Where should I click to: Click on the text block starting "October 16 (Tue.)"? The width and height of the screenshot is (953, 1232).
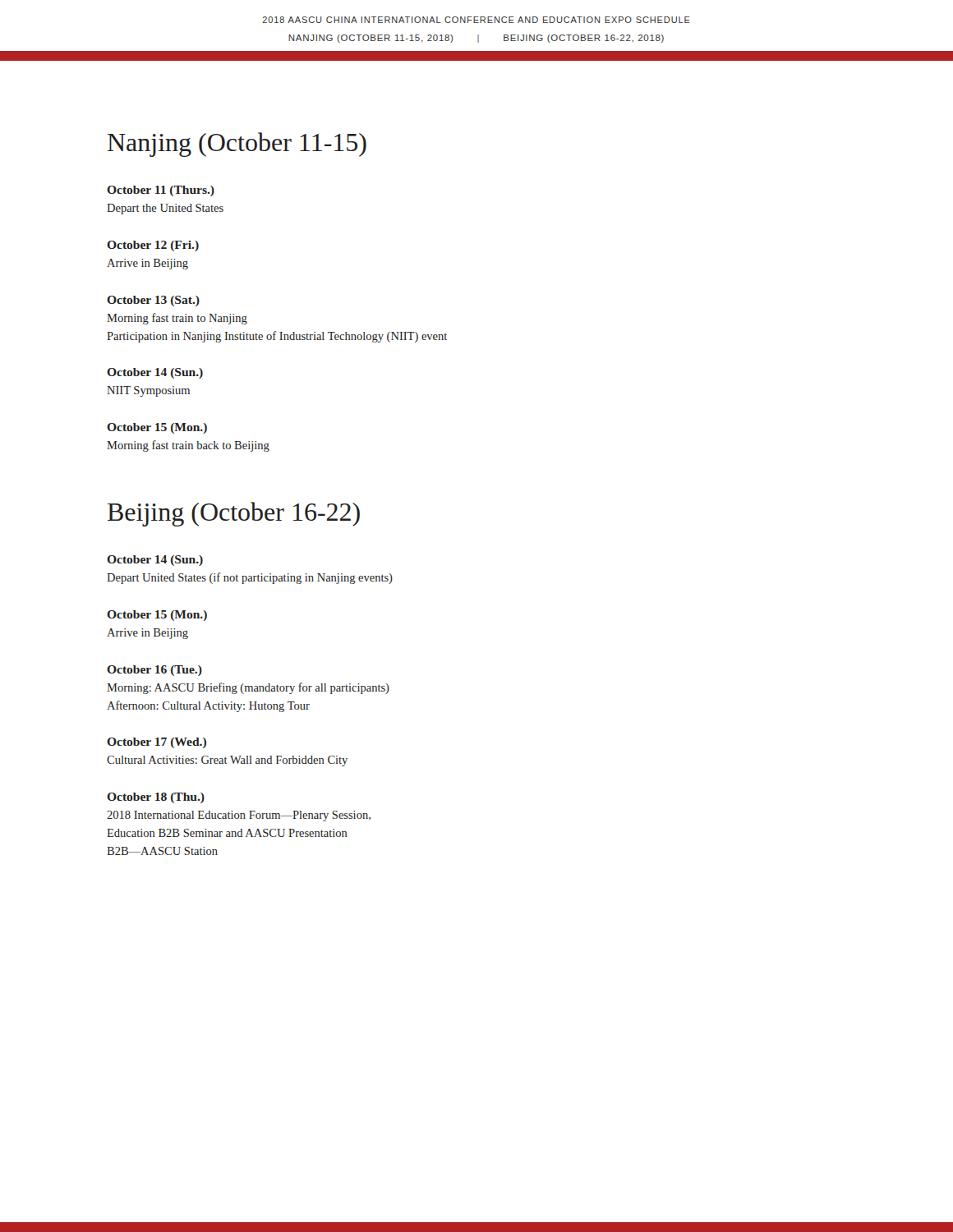(x=154, y=671)
